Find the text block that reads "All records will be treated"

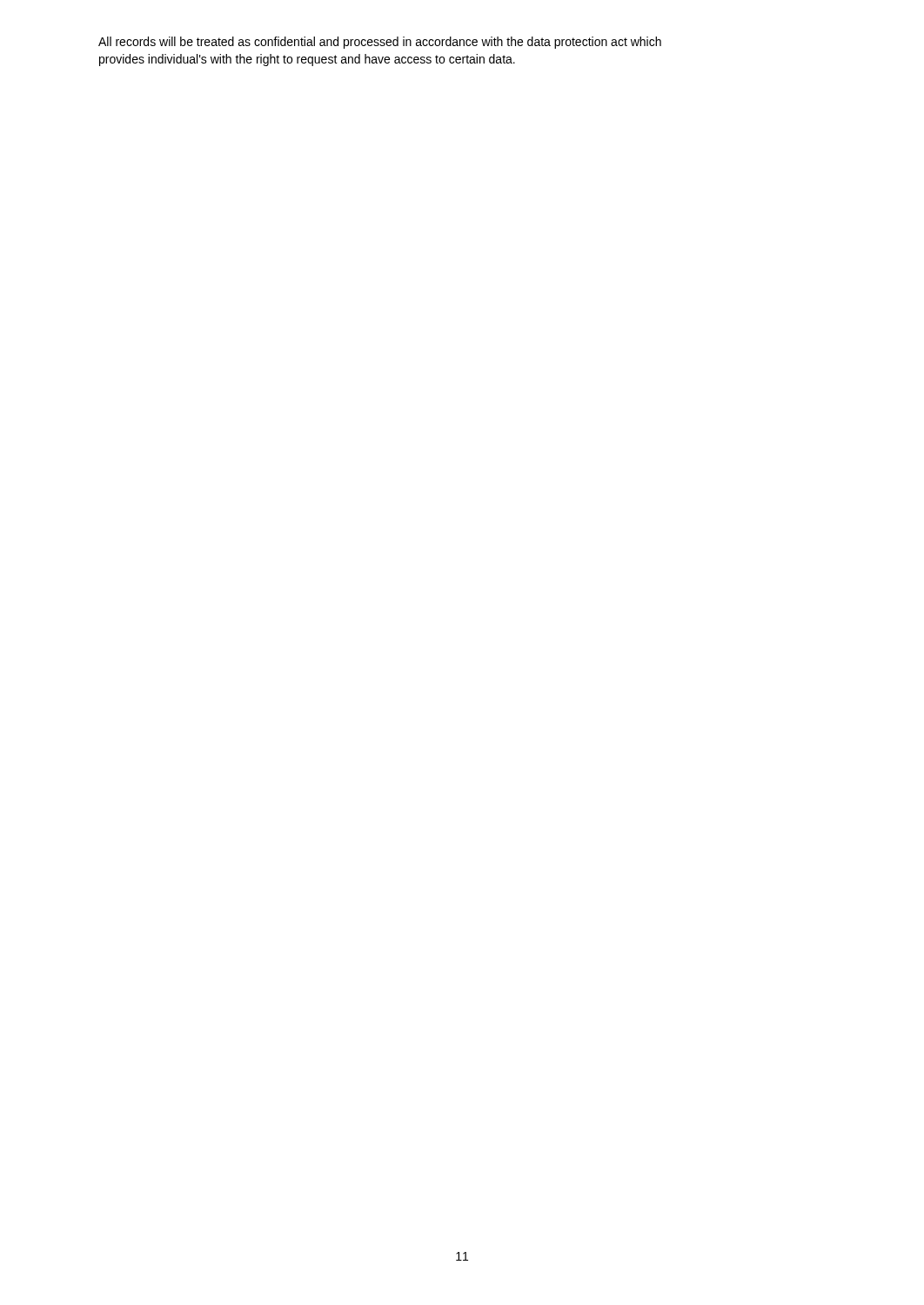click(380, 51)
